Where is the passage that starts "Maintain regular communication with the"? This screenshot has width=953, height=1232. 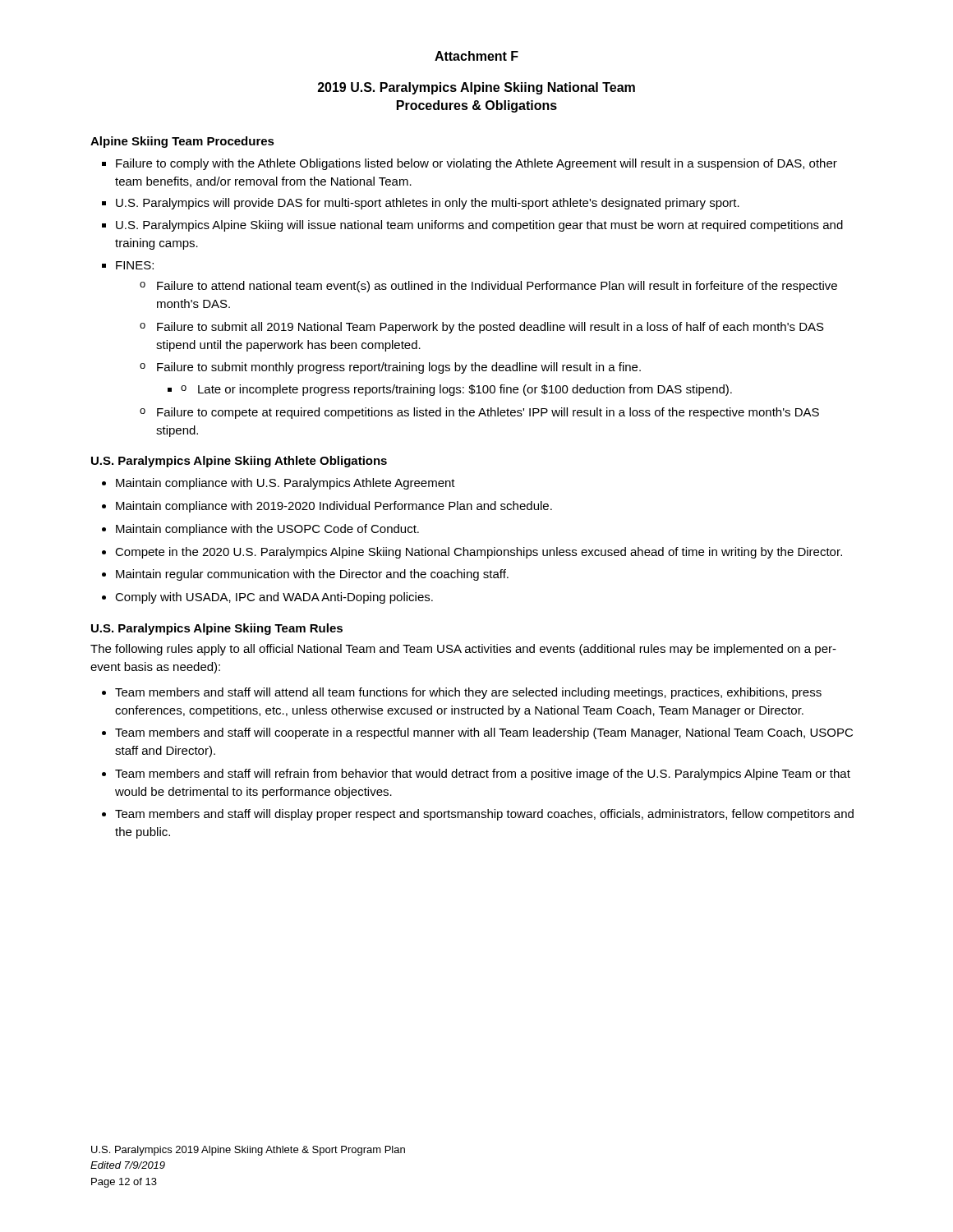[x=312, y=574]
